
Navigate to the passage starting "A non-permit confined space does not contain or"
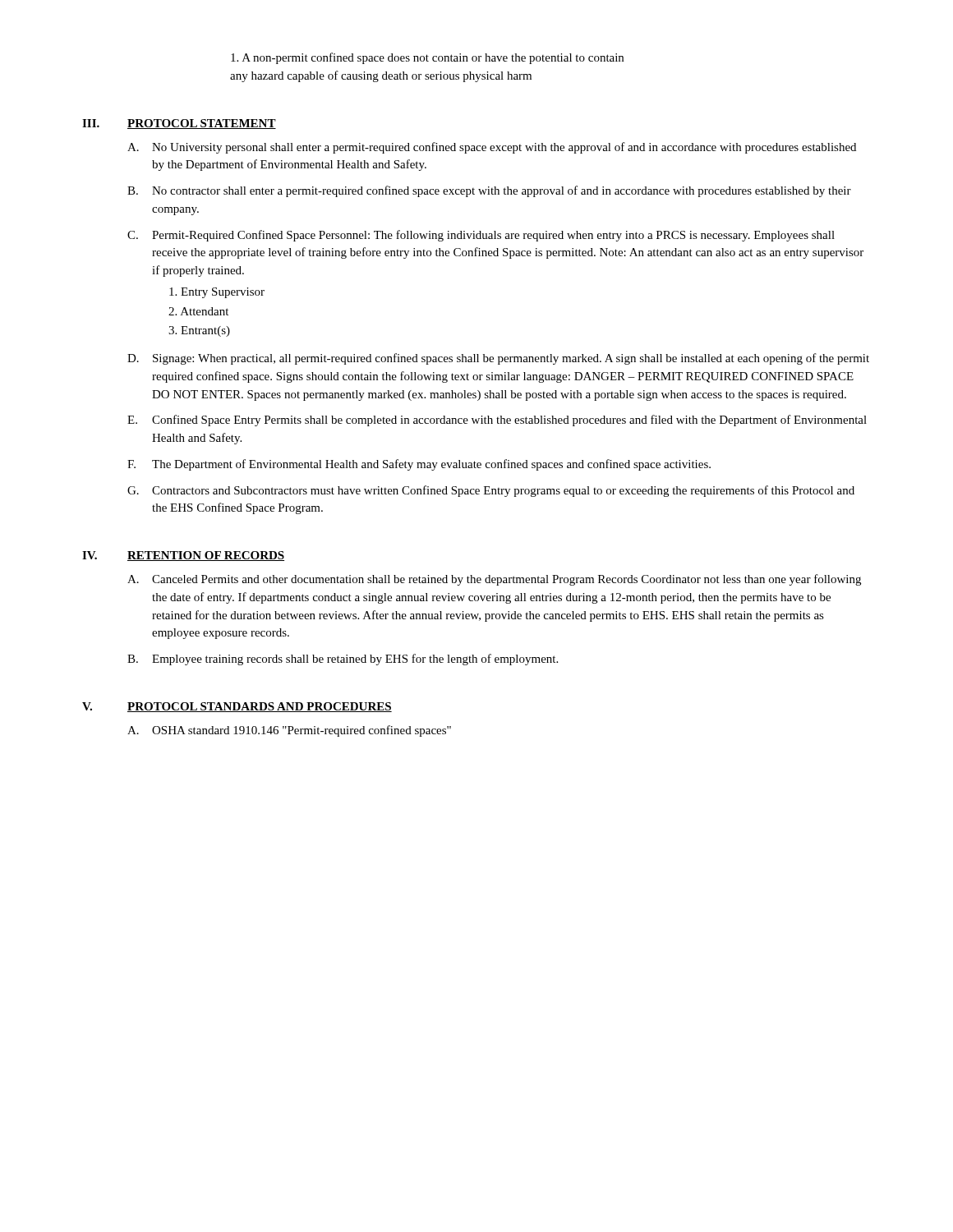pyautogui.click(x=427, y=66)
